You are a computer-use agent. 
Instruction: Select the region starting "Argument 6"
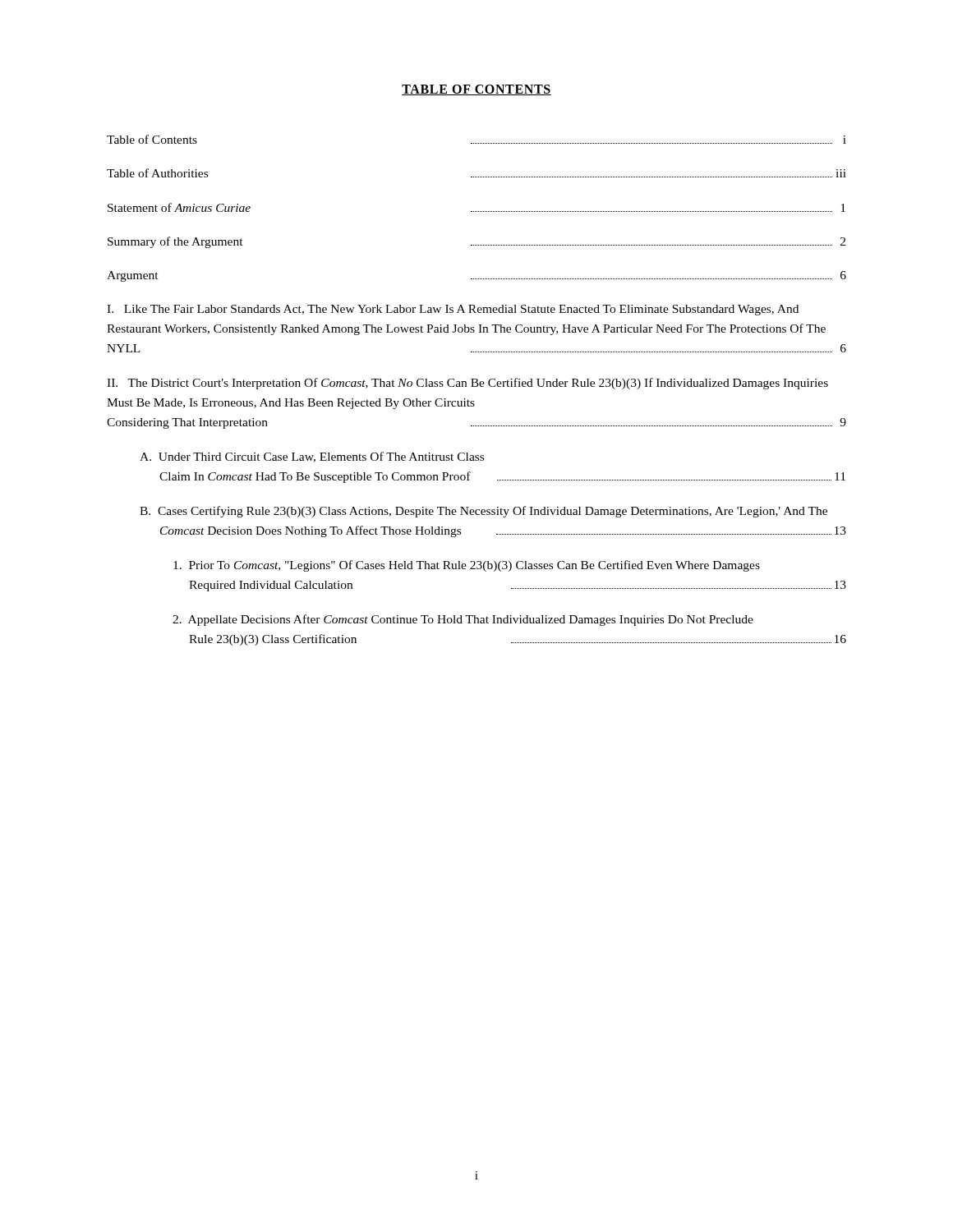476,275
